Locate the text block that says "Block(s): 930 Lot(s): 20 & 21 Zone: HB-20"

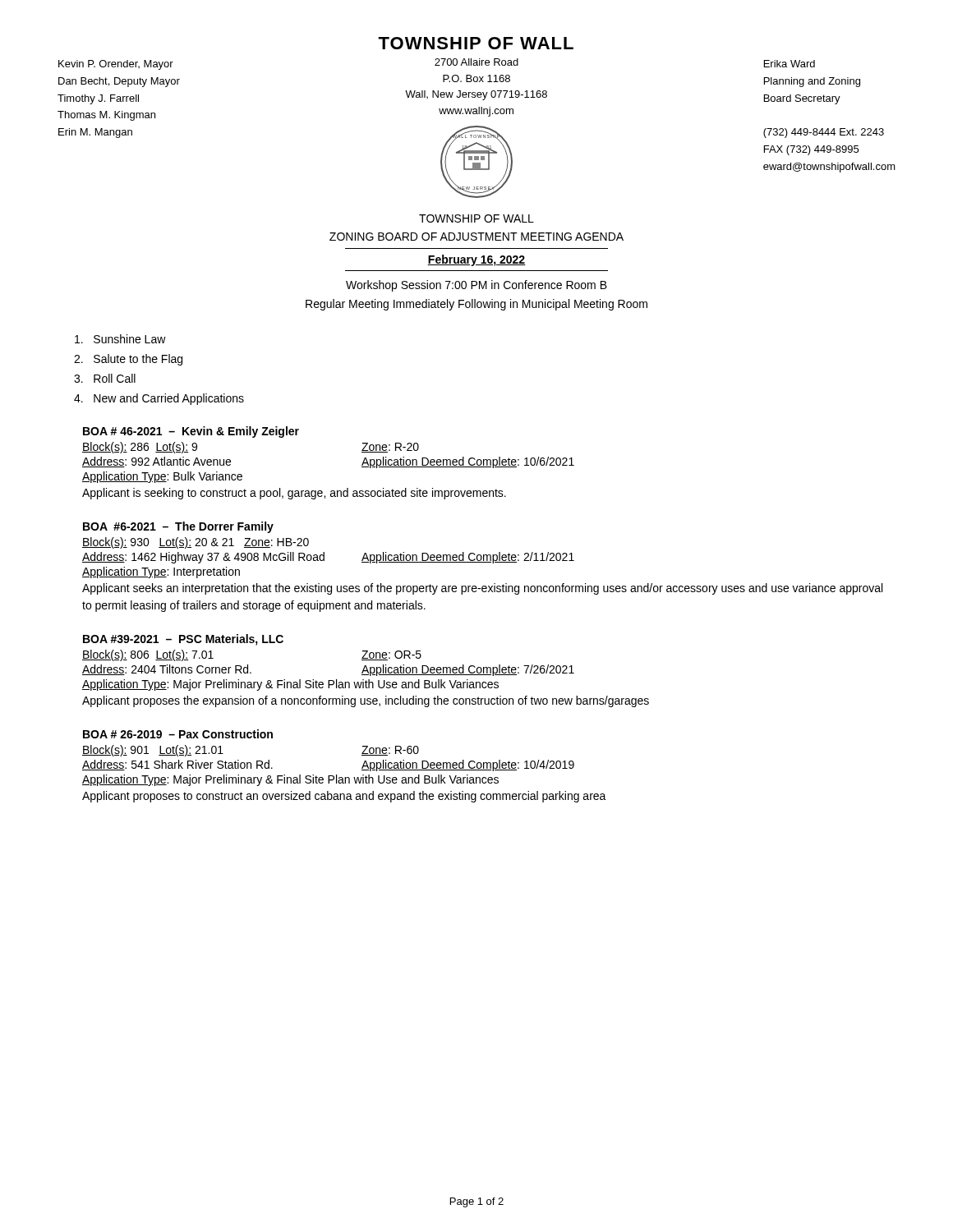click(x=489, y=575)
